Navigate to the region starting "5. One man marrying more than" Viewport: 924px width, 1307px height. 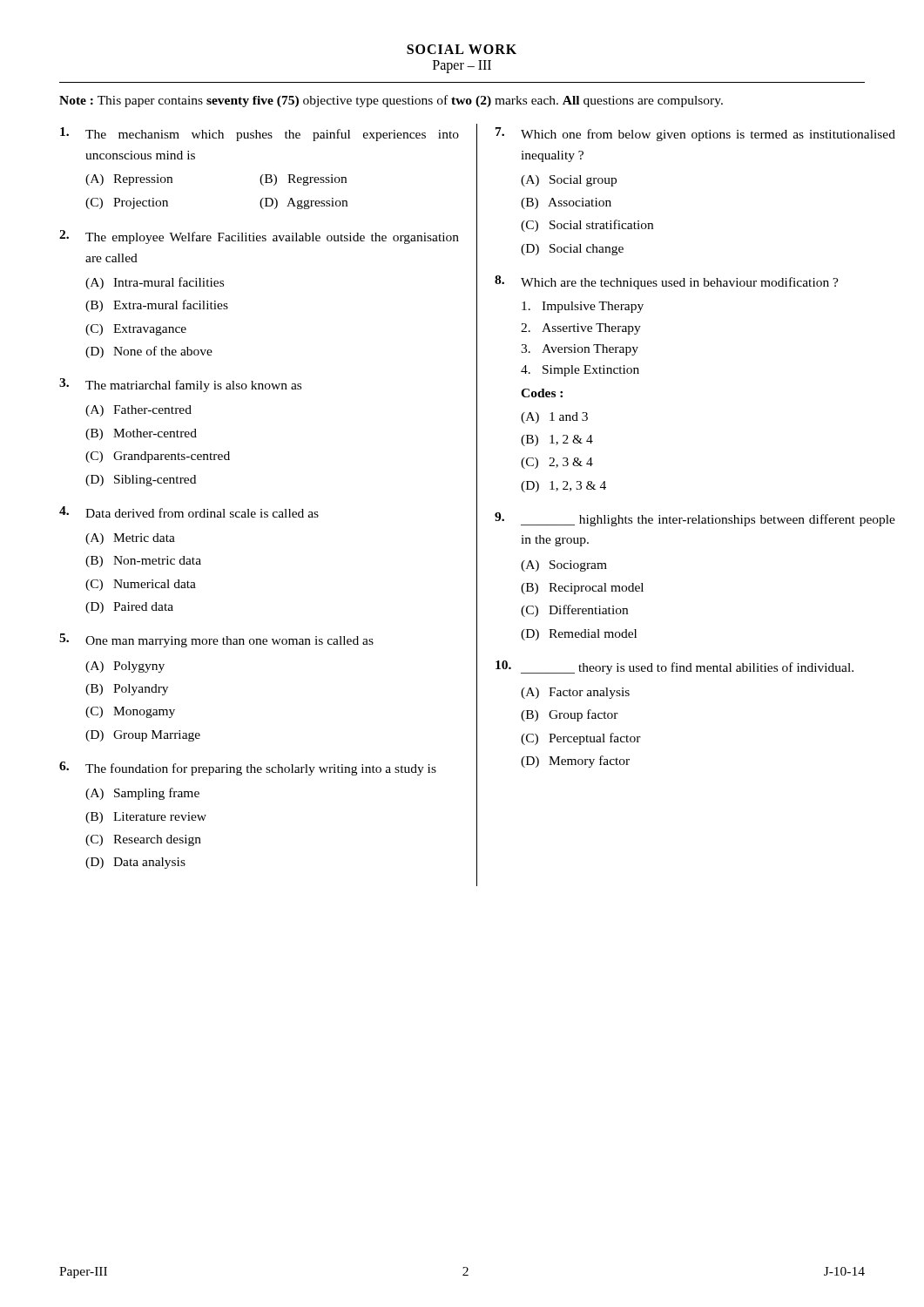pyautogui.click(x=216, y=640)
